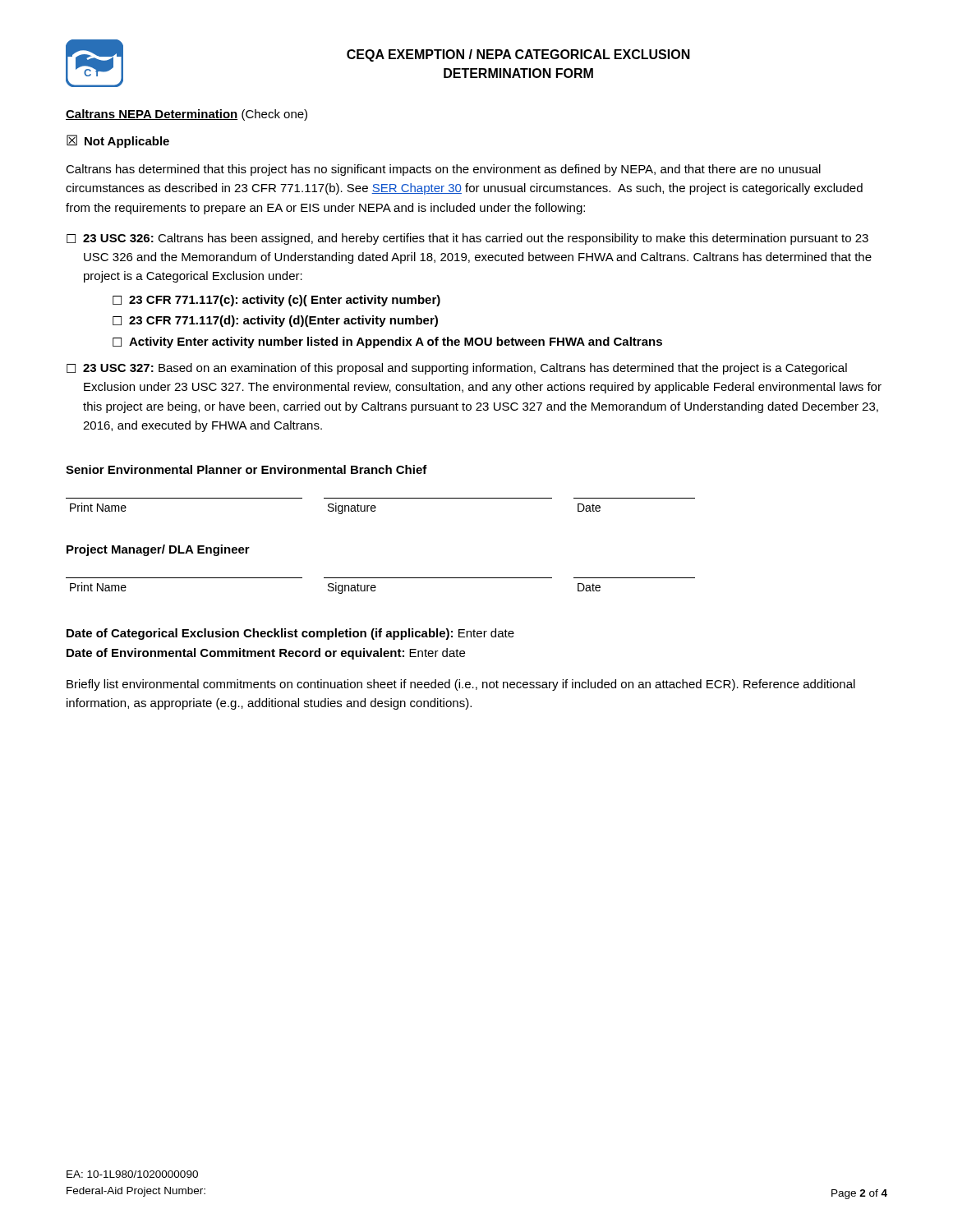Locate the region starting "☐ 23 CFR 771.117(c): activity (c)("
The image size is (953, 1232).
coord(276,300)
